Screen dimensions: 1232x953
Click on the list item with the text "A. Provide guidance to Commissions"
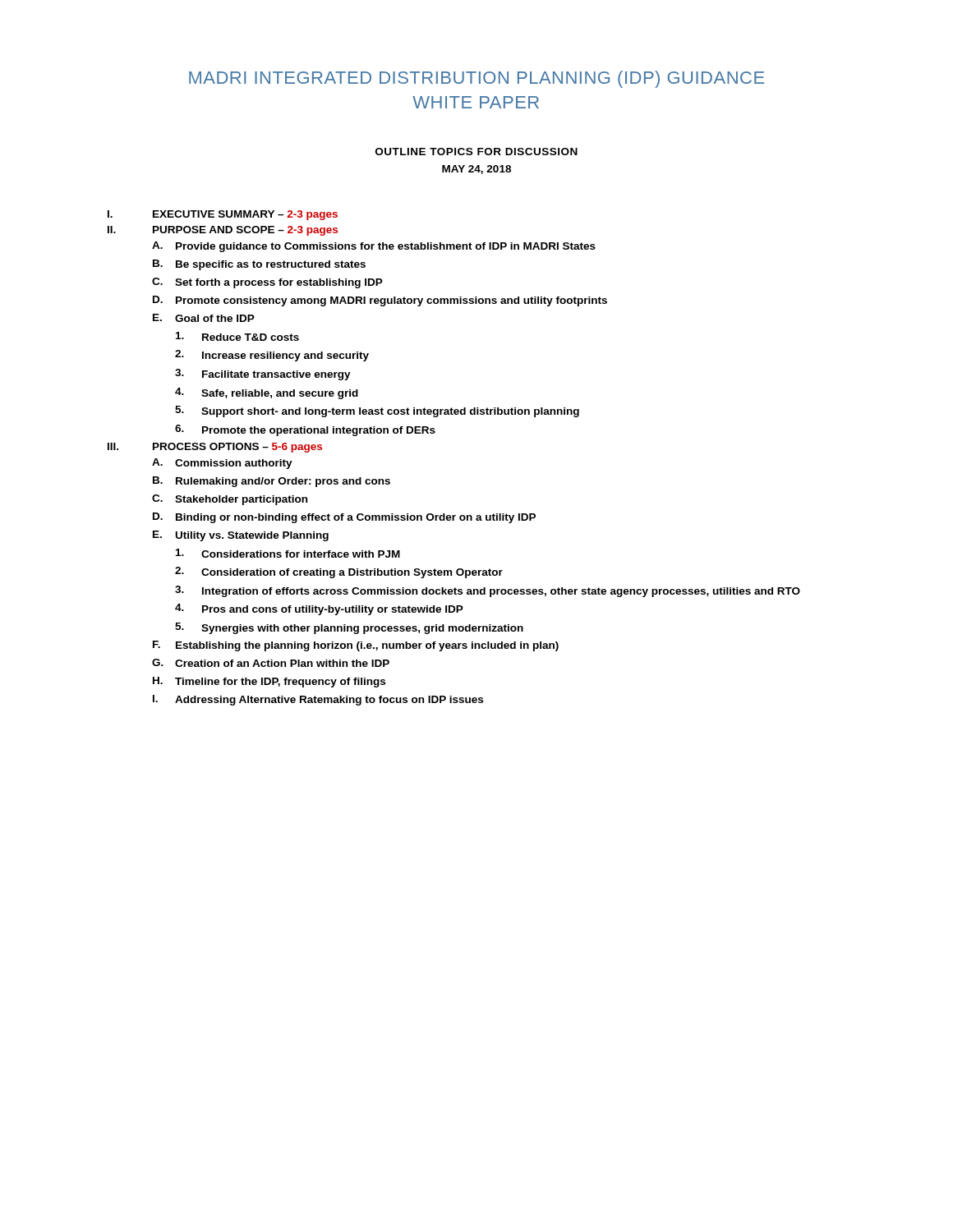coord(499,247)
